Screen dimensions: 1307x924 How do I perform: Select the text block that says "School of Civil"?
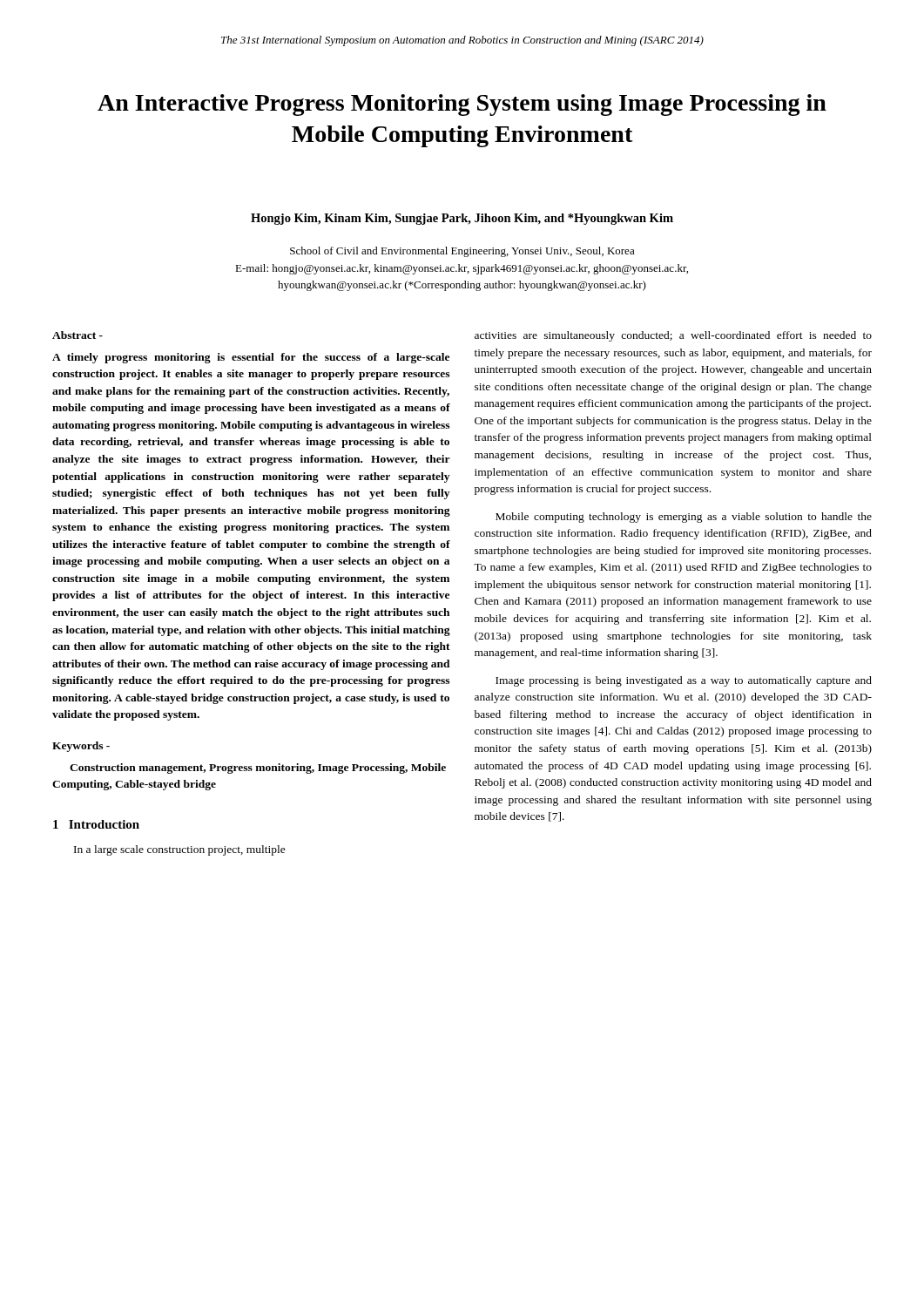(x=462, y=268)
